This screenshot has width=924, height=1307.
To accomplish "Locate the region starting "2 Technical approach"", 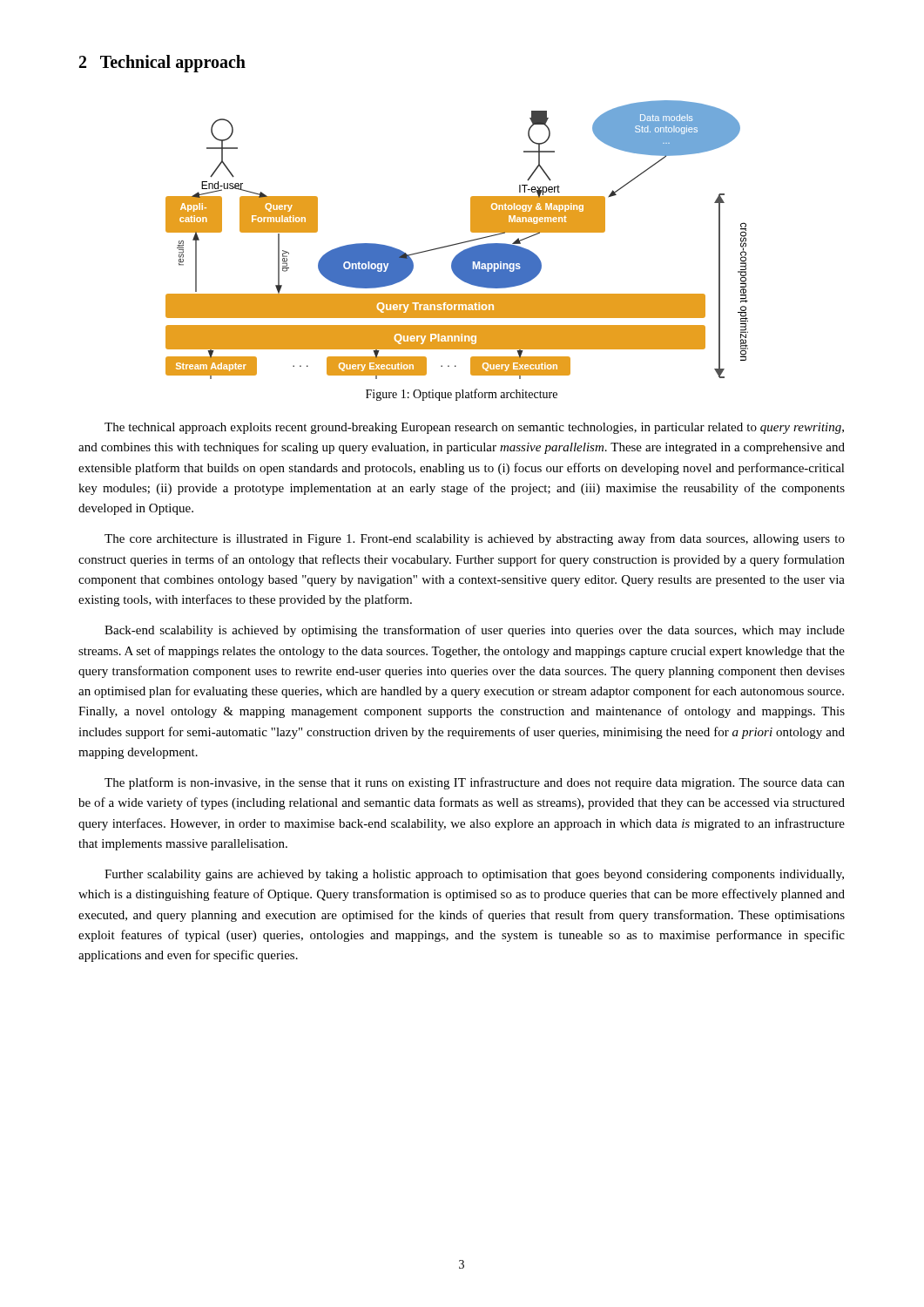I will click(x=162, y=62).
